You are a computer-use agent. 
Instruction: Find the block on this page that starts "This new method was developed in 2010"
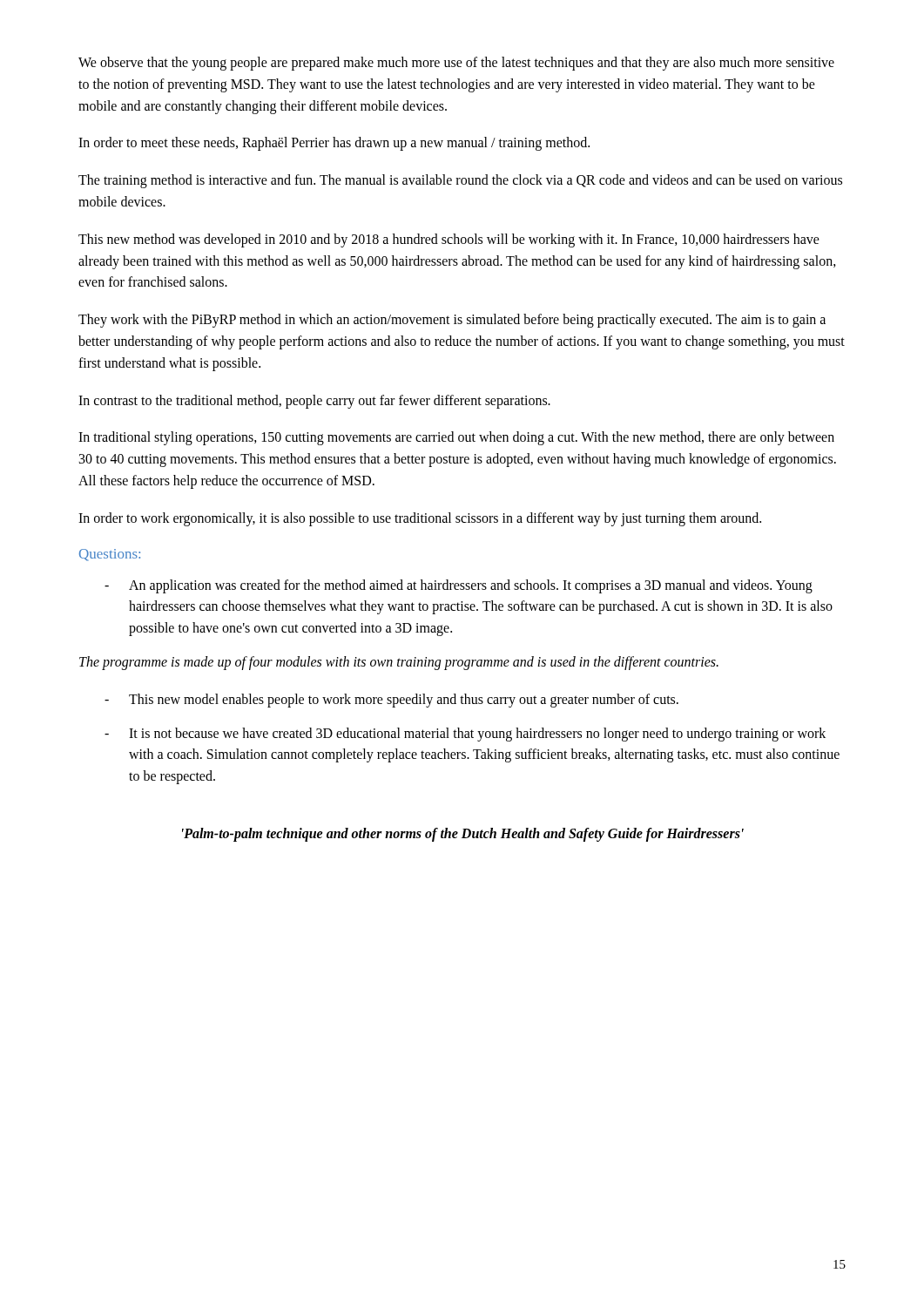tap(457, 261)
